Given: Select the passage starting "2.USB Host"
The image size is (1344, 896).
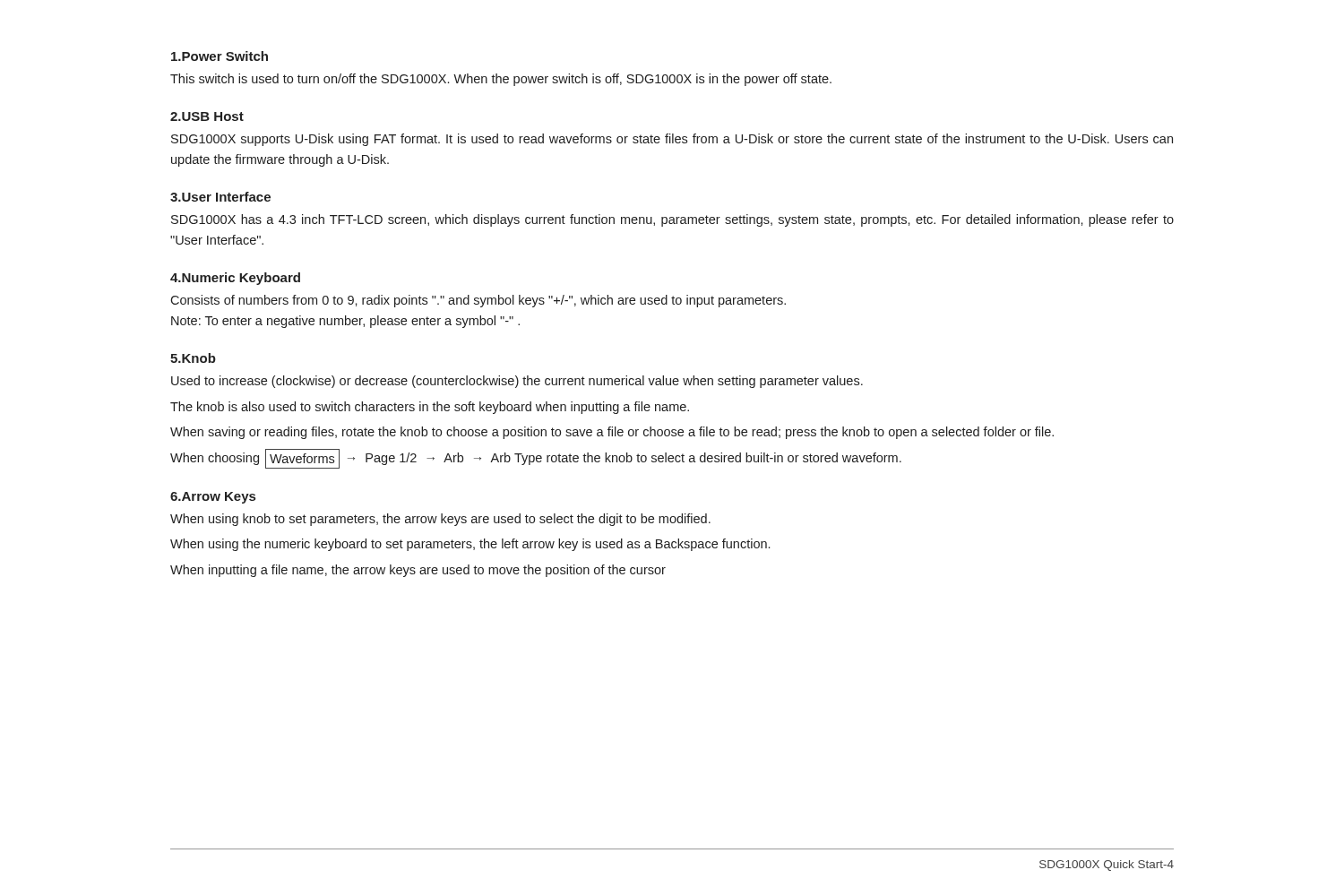Looking at the screenshot, I should click(207, 116).
